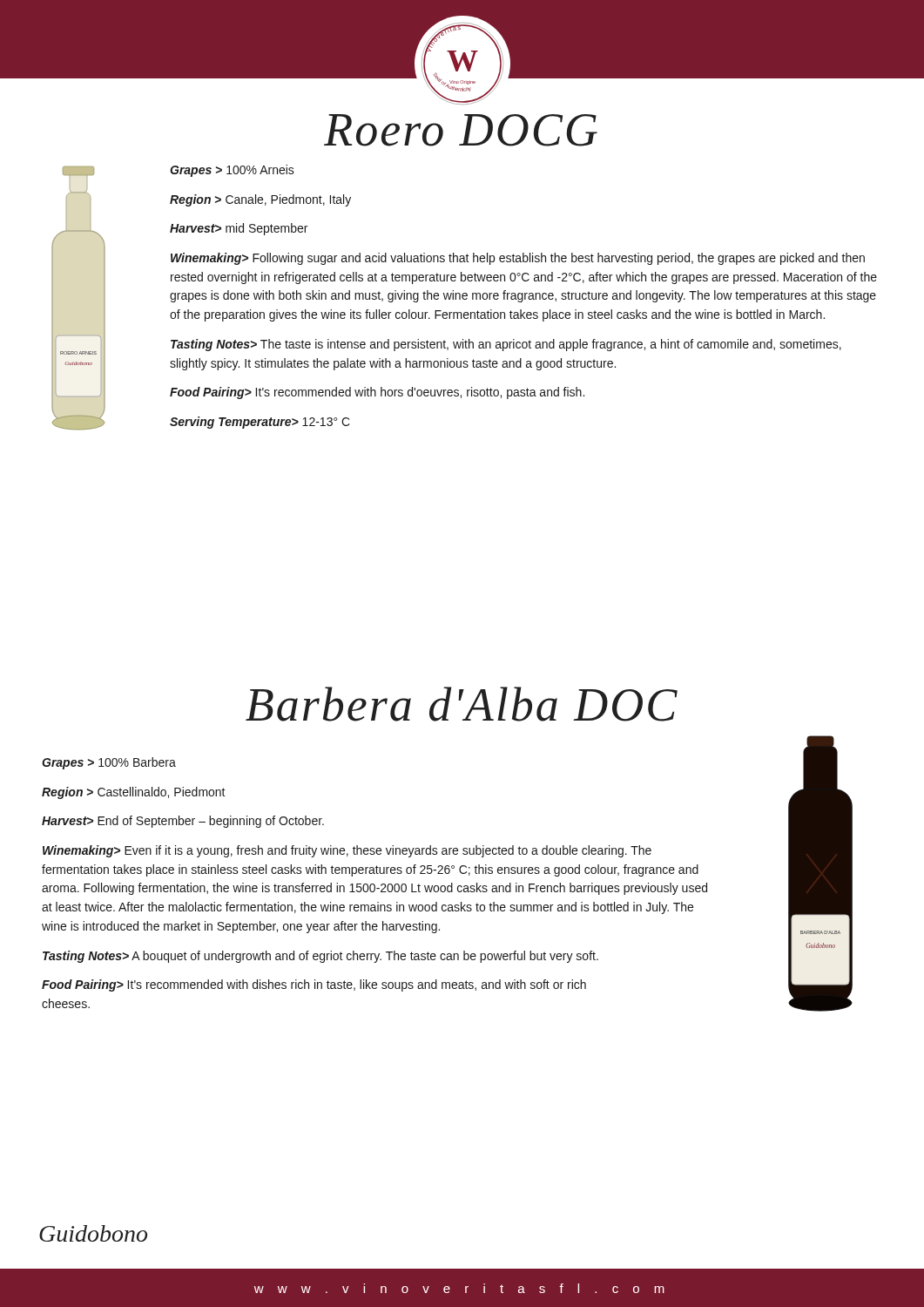Locate the text with the text "Serving Temperature> 12-13° C"
Viewport: 924px width, 1307px height.
point(260,423)
